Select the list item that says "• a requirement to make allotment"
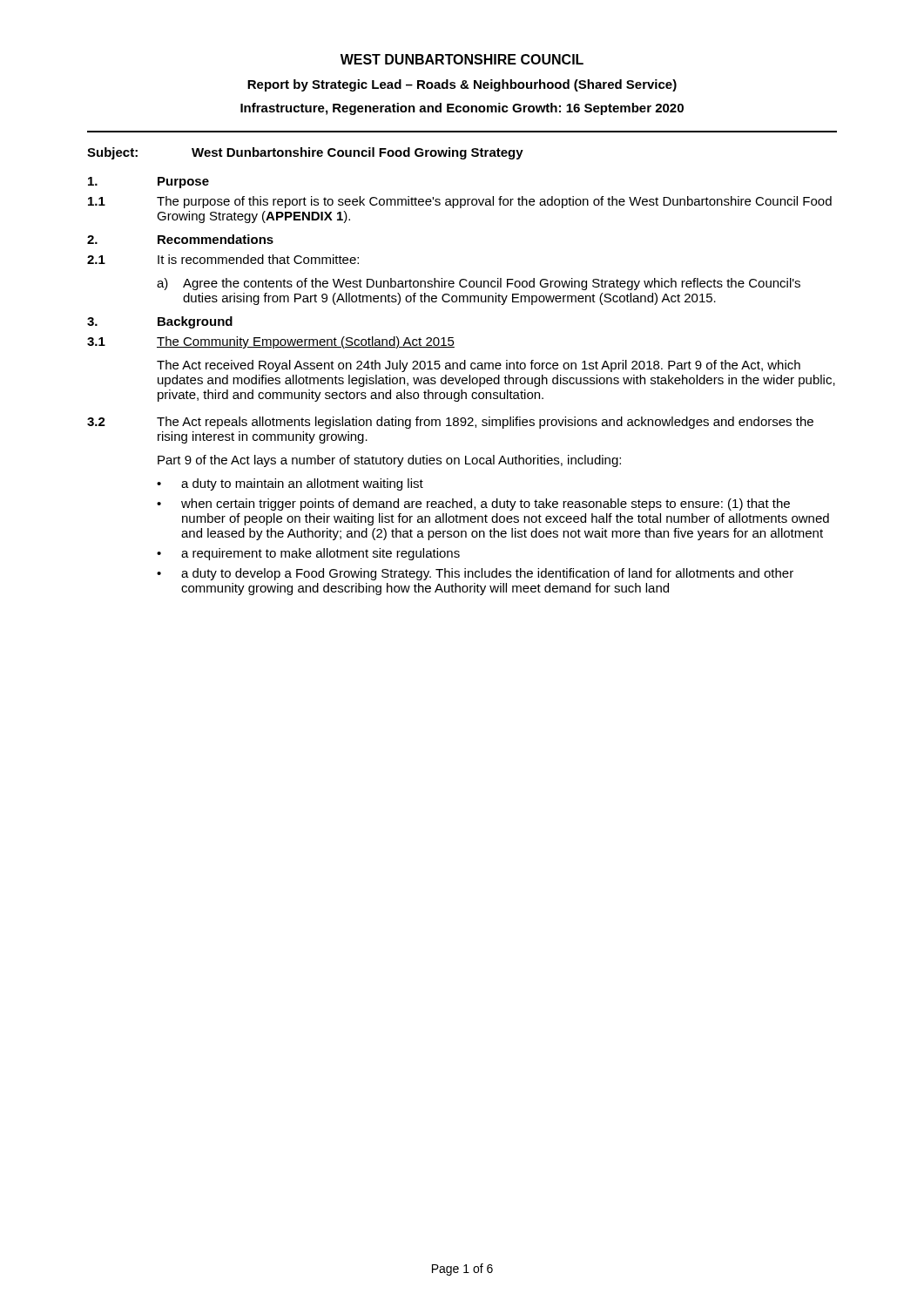The width and height of the screenshot is (924, 1307). pos(308,554)
